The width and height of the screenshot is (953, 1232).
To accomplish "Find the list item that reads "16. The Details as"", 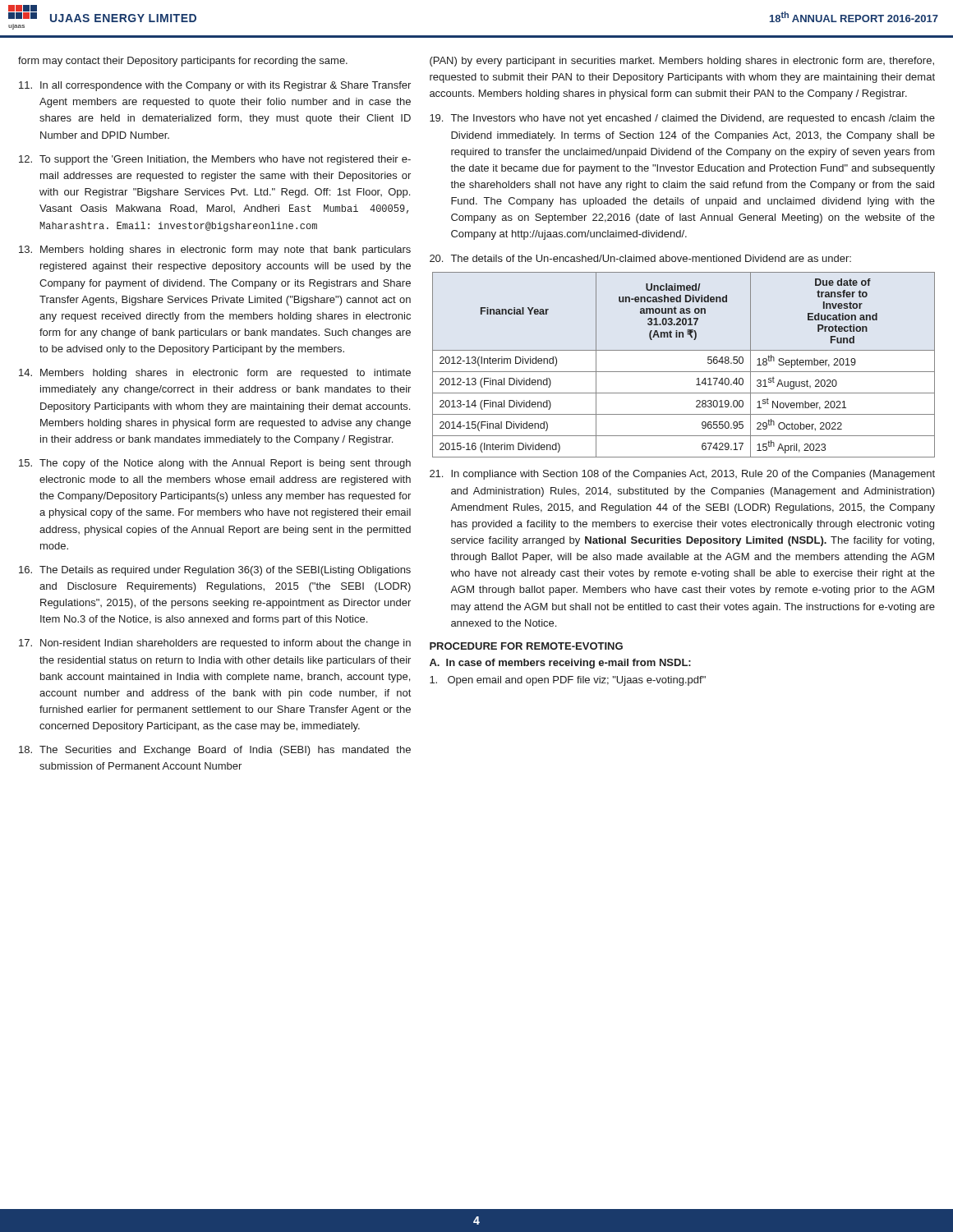I will point(215,595).
